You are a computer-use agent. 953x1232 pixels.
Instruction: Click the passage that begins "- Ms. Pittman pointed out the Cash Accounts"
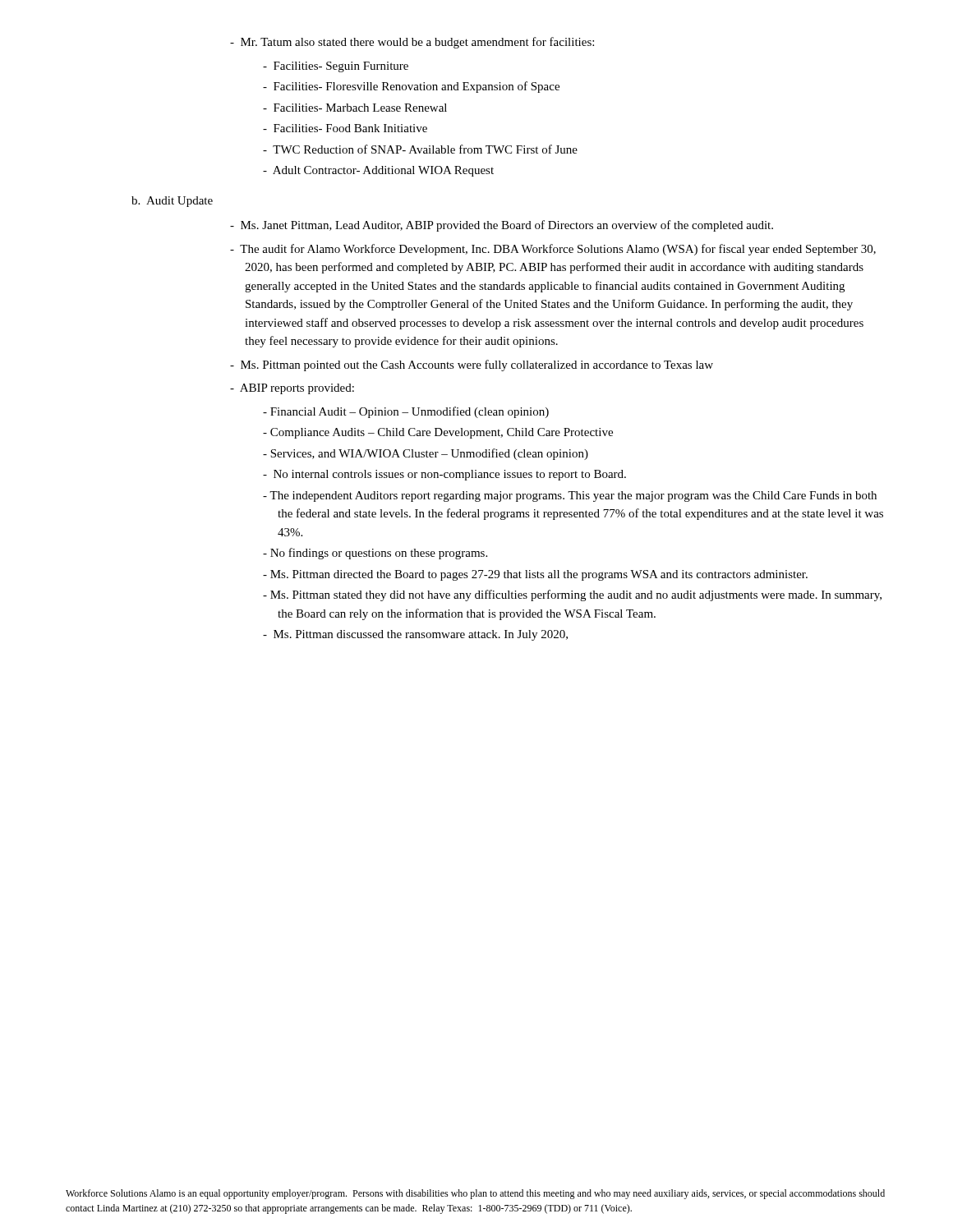pos(472,364)
